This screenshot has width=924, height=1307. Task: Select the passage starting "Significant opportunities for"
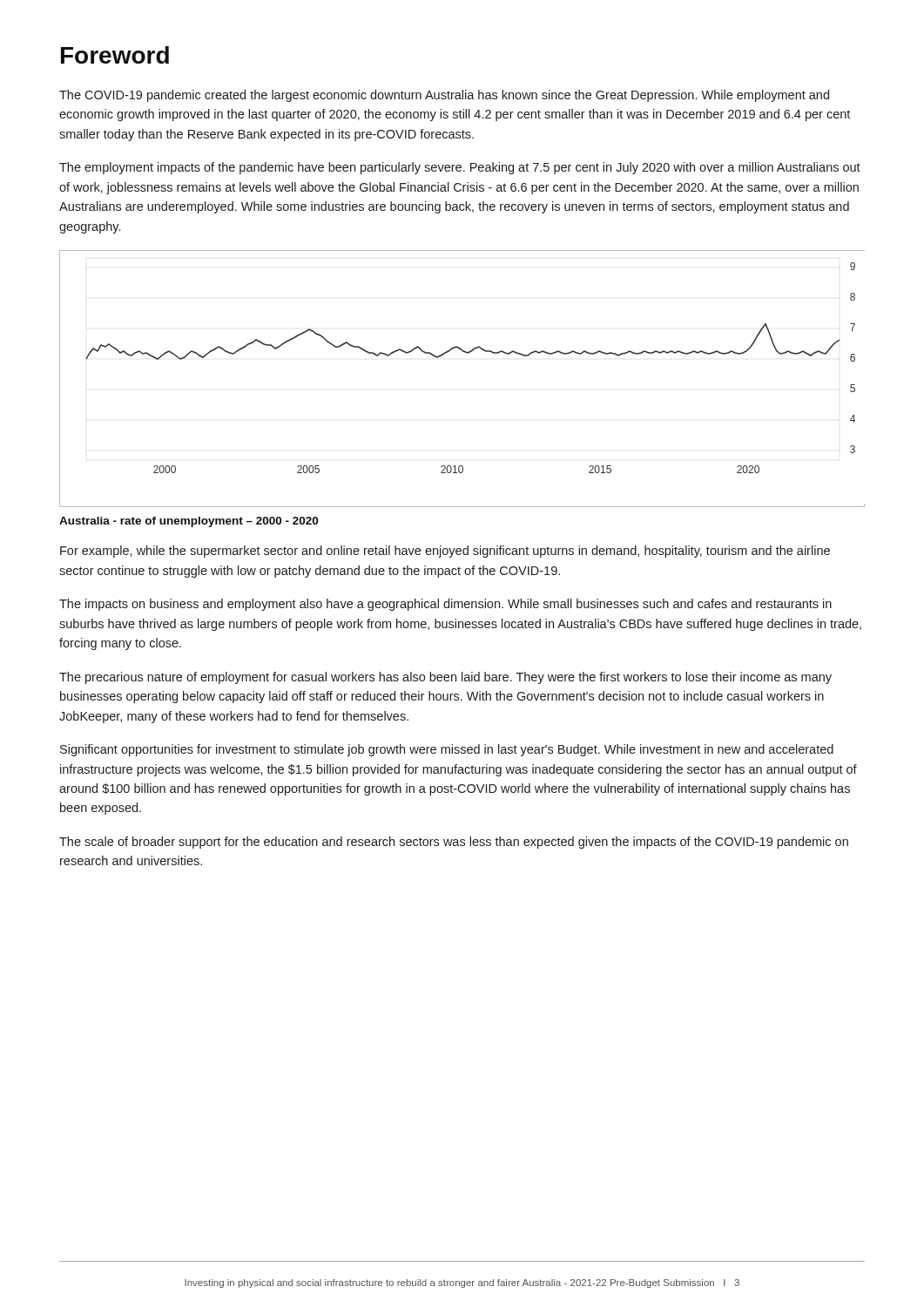pos(458,779)
